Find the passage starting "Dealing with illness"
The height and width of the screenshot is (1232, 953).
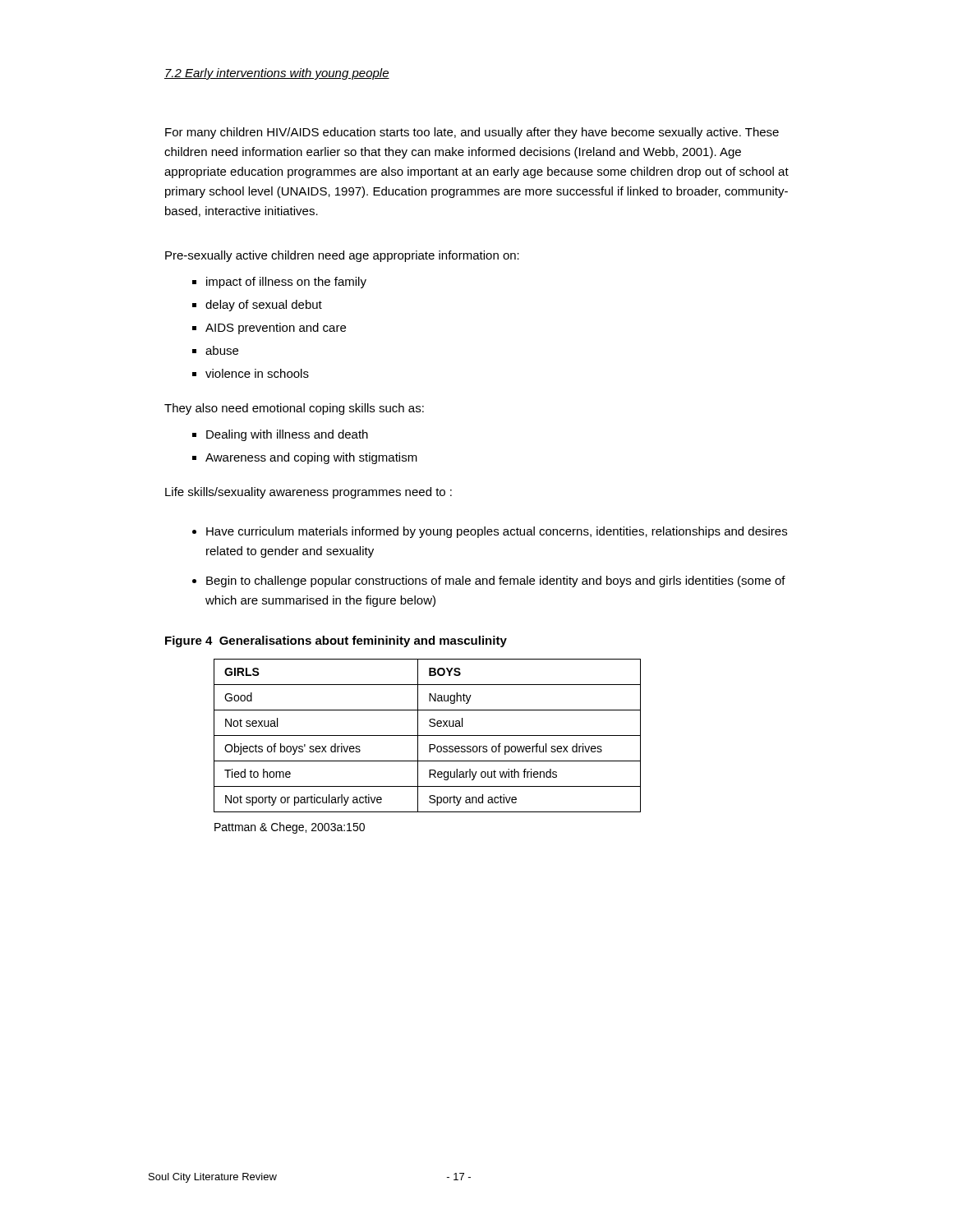(287, 434)
